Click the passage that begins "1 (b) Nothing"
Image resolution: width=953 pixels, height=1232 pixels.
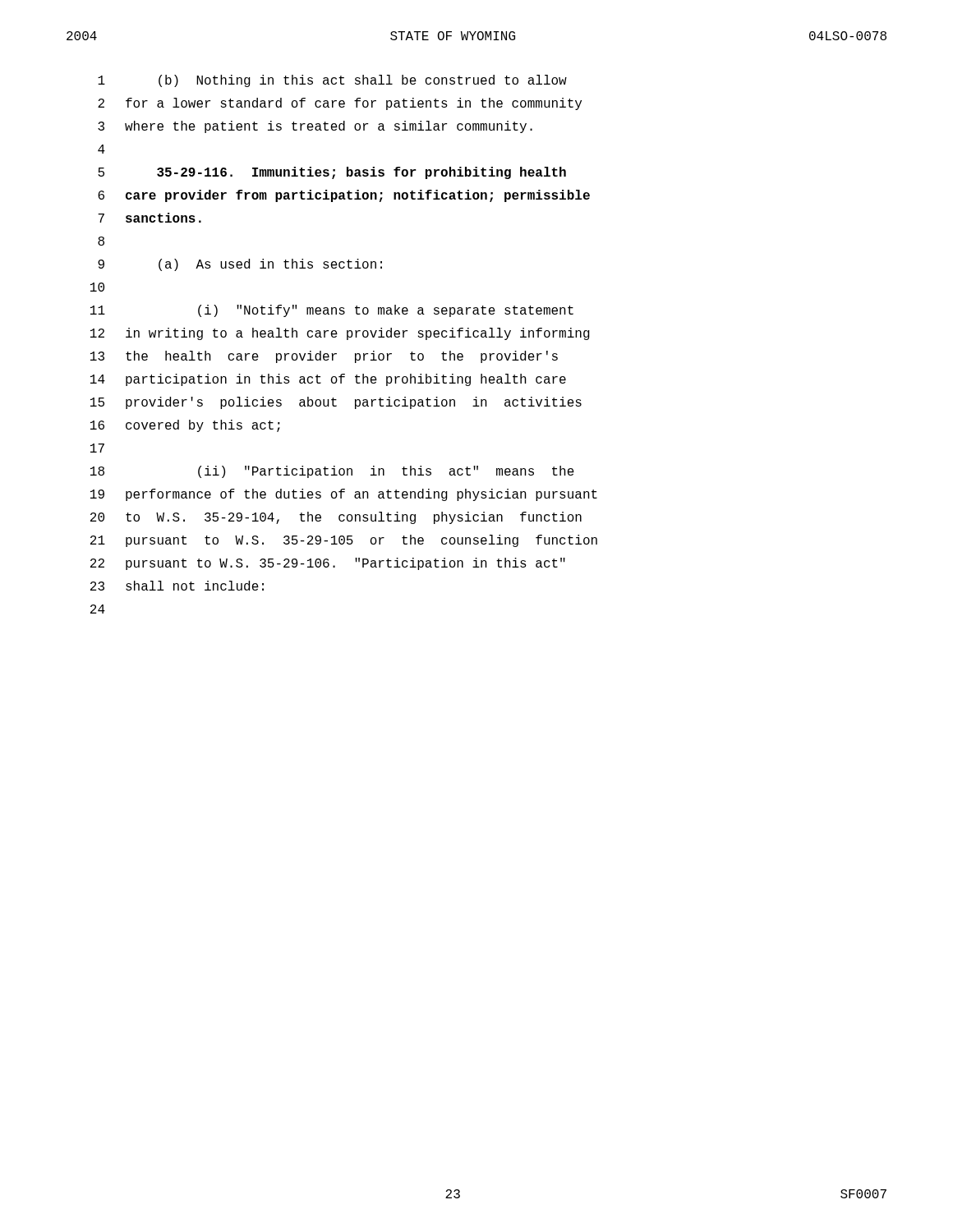pos(476,81)
